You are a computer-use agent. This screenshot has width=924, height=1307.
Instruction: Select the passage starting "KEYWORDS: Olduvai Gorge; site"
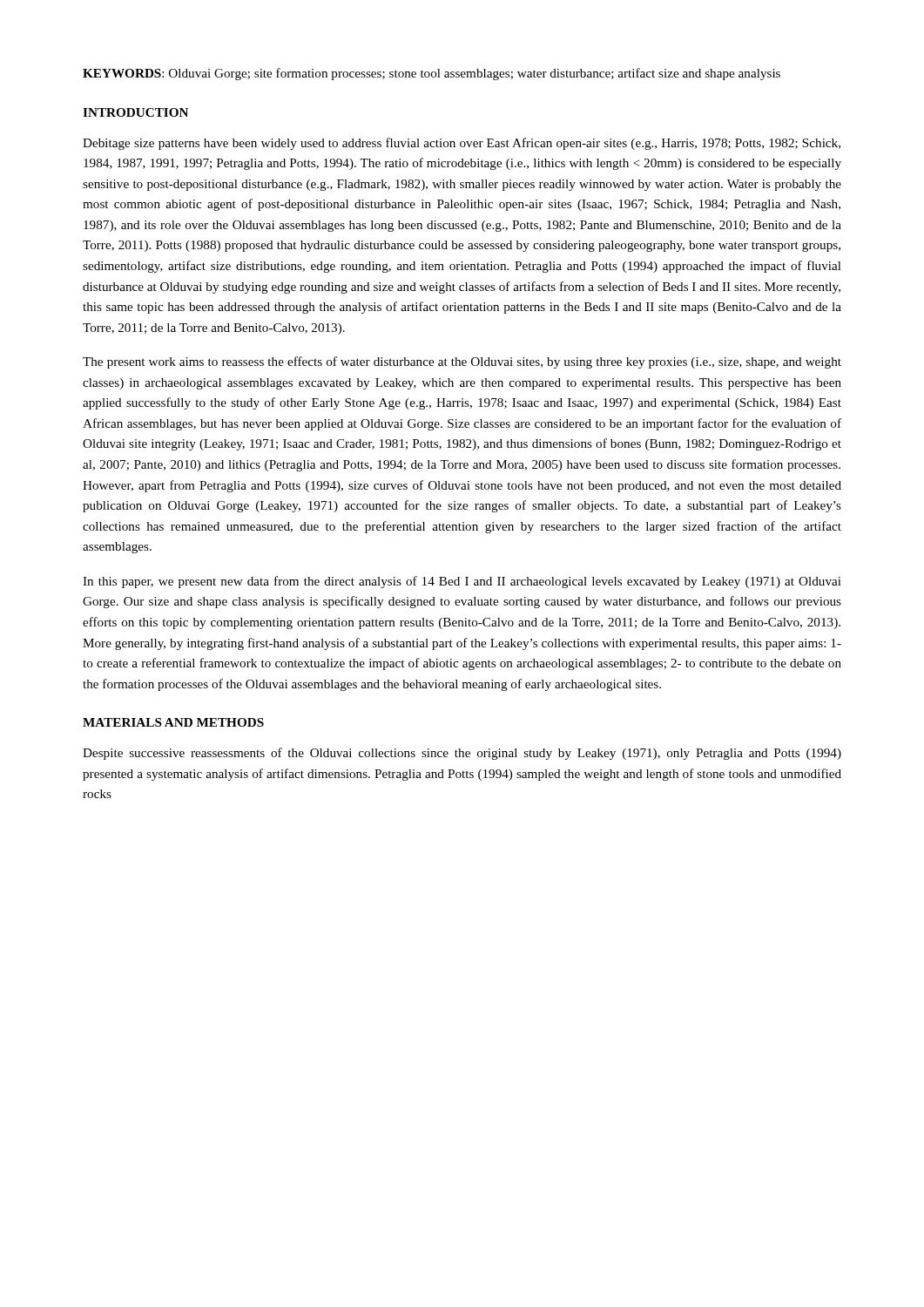462,73
